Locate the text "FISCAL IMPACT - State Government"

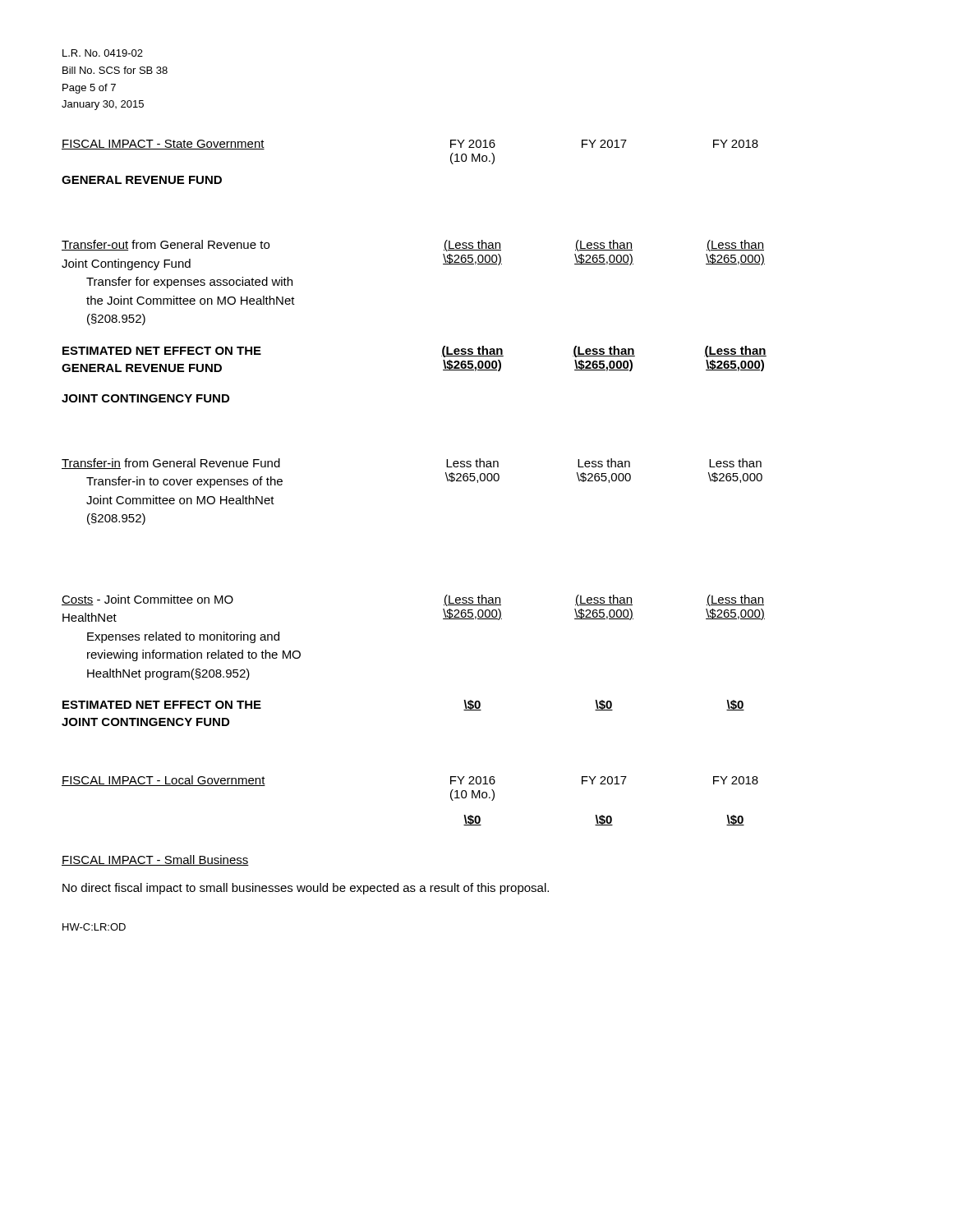coord(163,143)
